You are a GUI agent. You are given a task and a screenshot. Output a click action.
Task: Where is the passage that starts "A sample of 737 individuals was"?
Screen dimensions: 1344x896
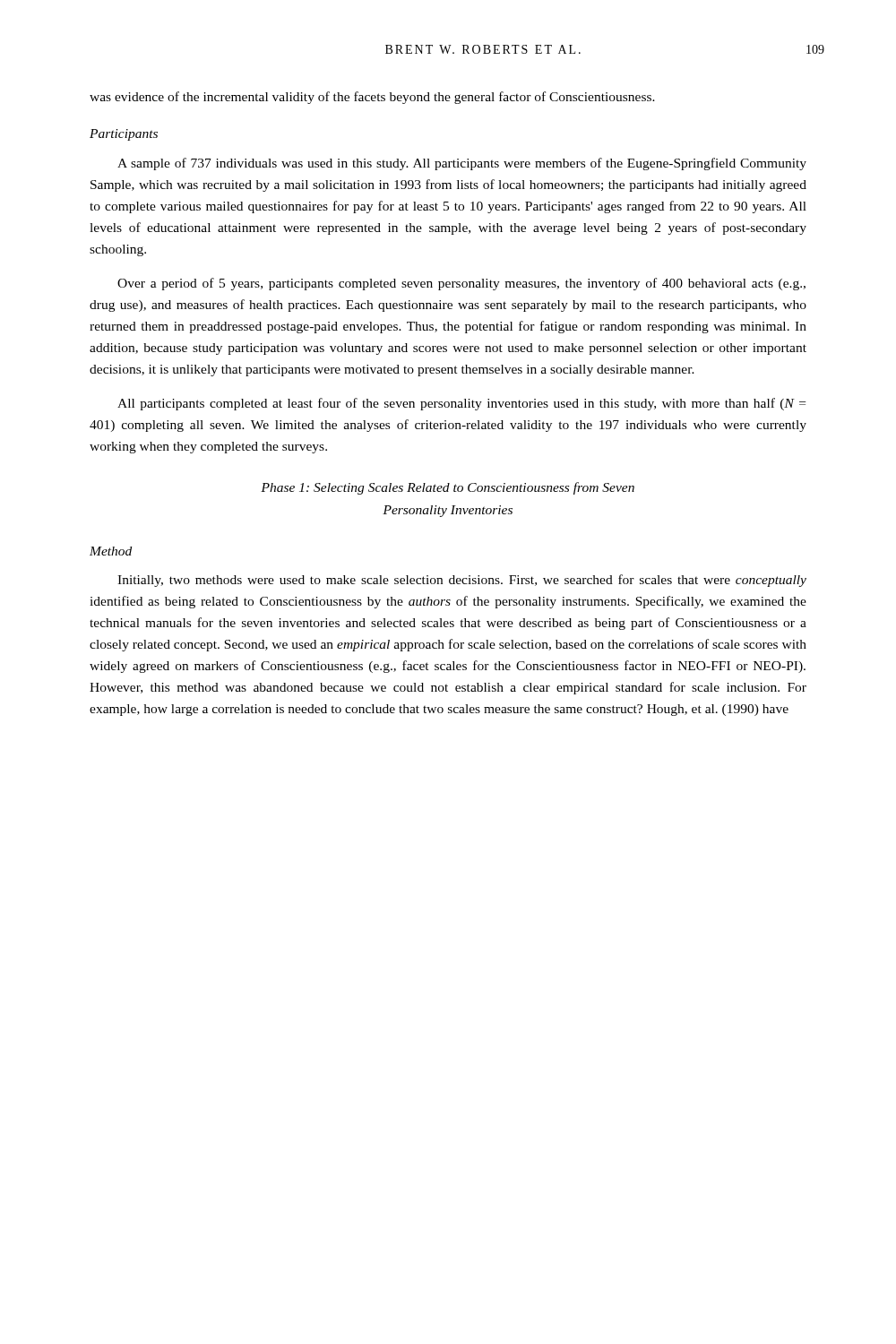[x=448, y=205]
